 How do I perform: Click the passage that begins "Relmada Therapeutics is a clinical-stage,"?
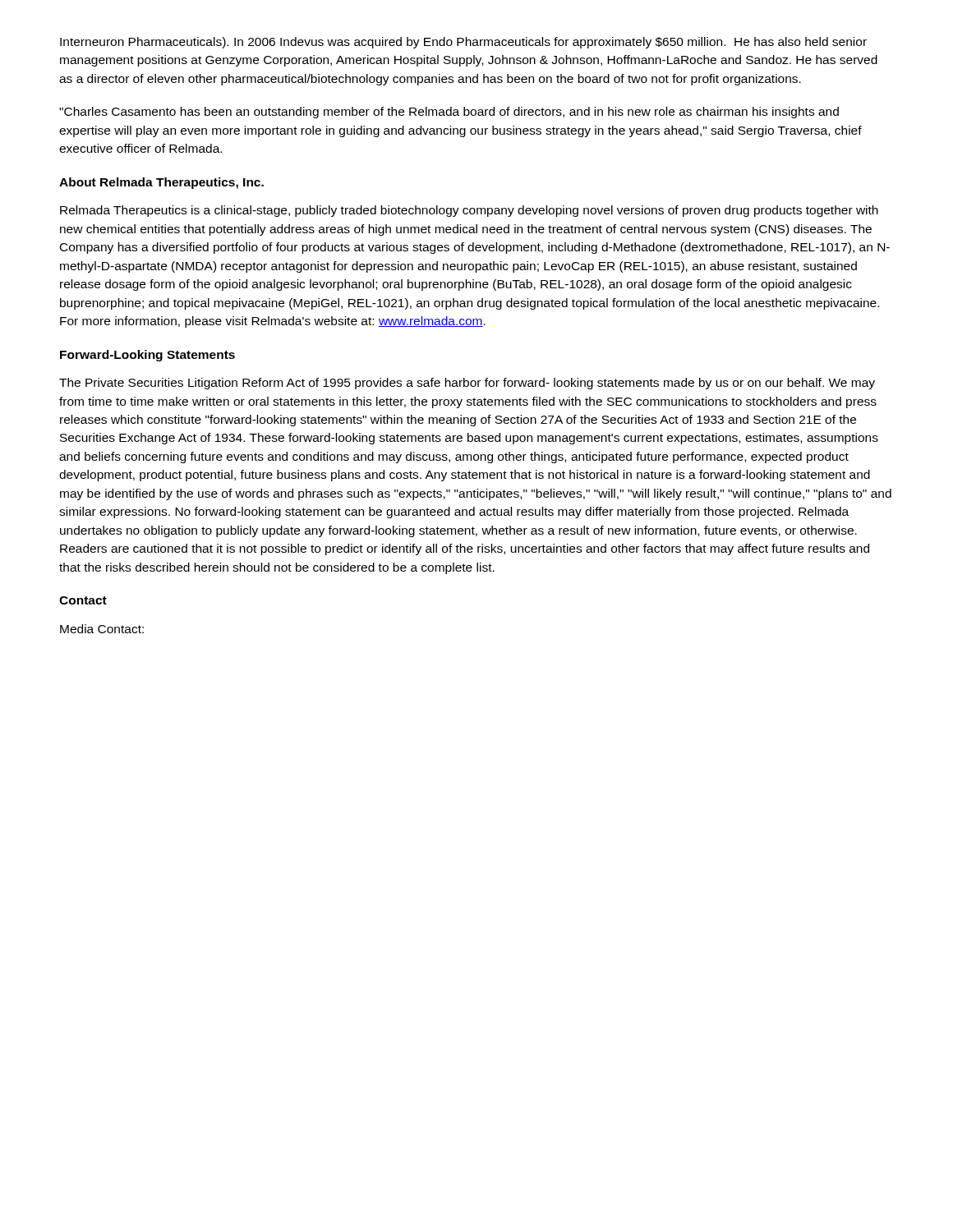point(475,265)
